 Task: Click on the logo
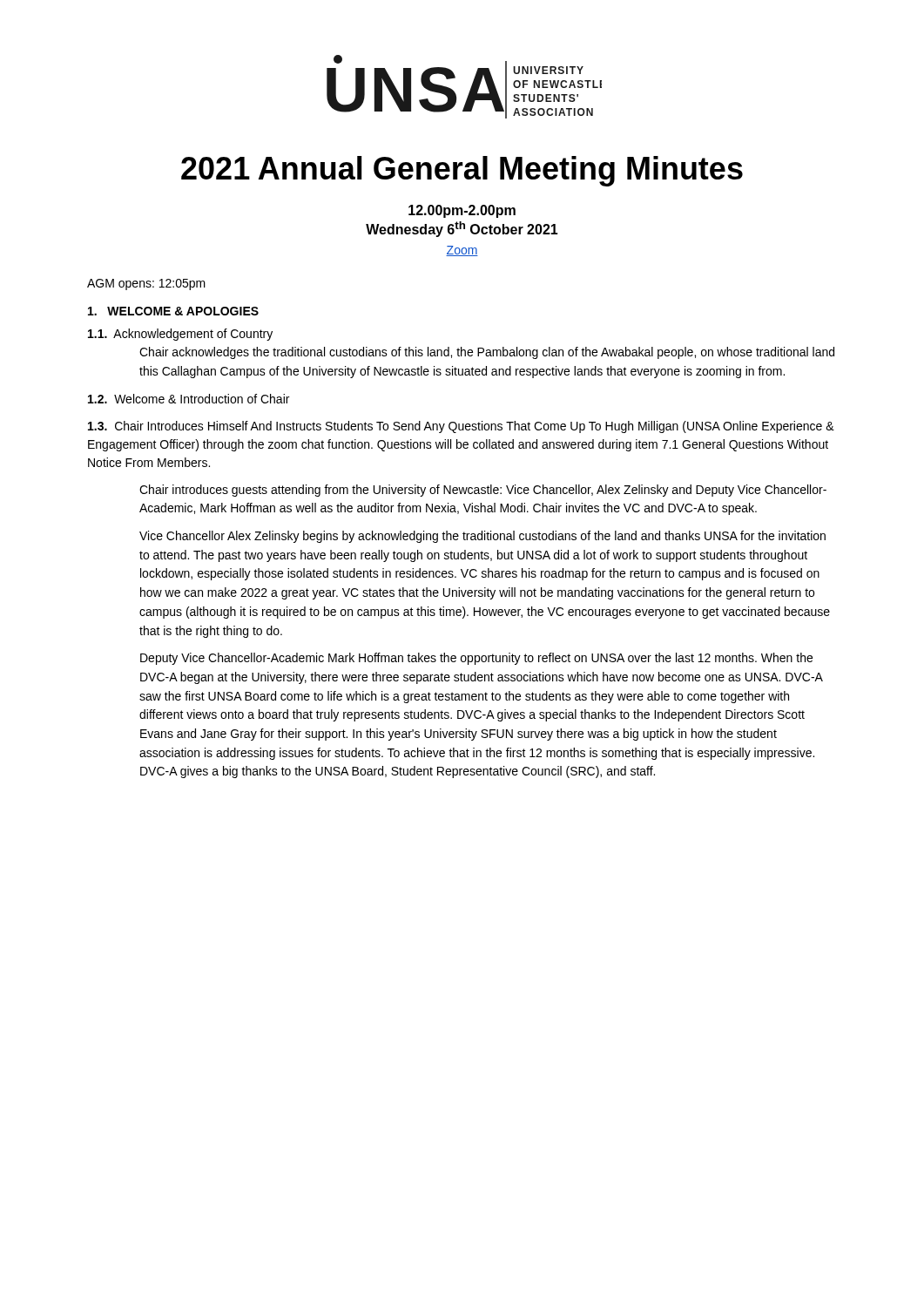tap(462, 88)
